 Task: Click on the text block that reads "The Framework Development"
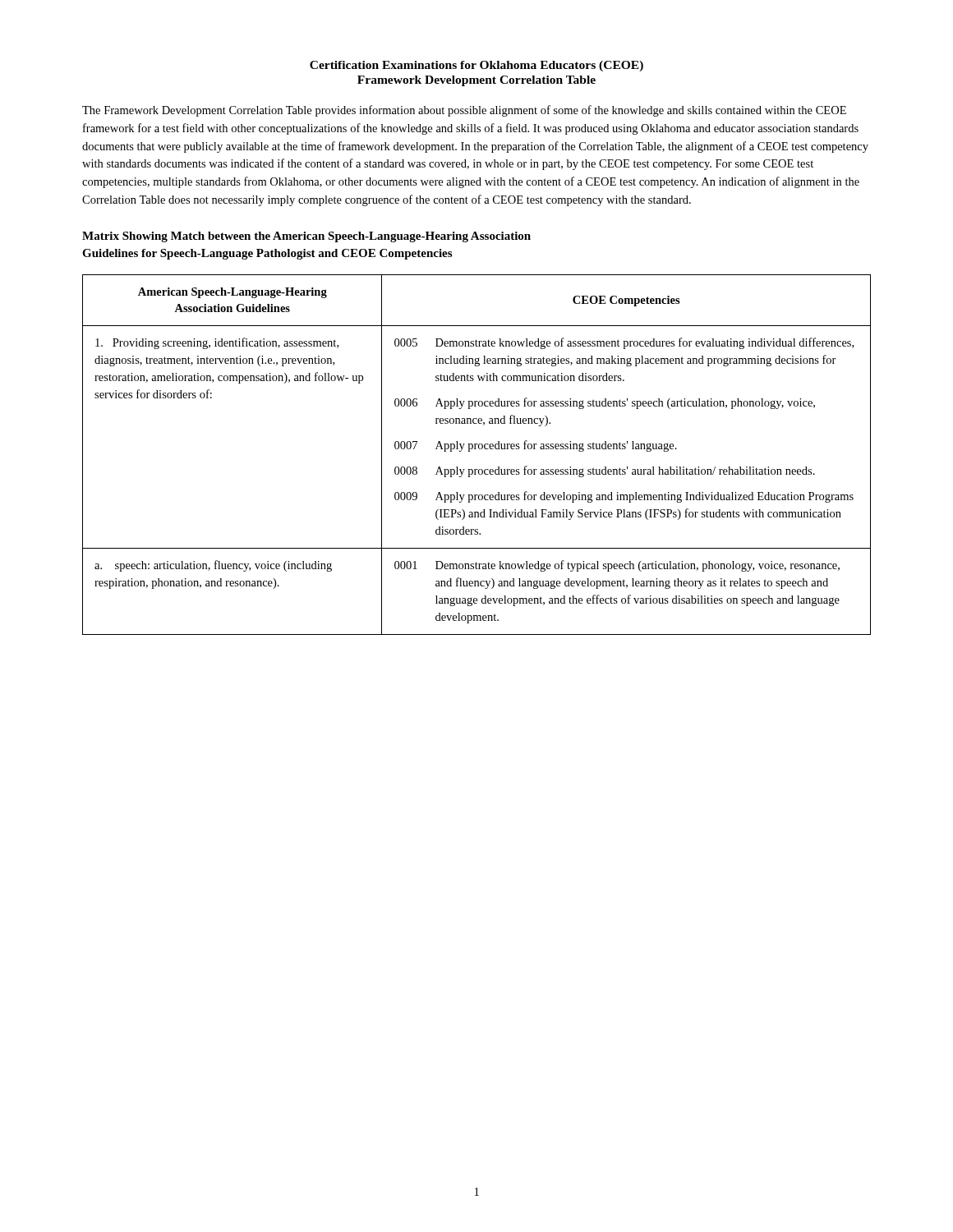pos(475,155)
